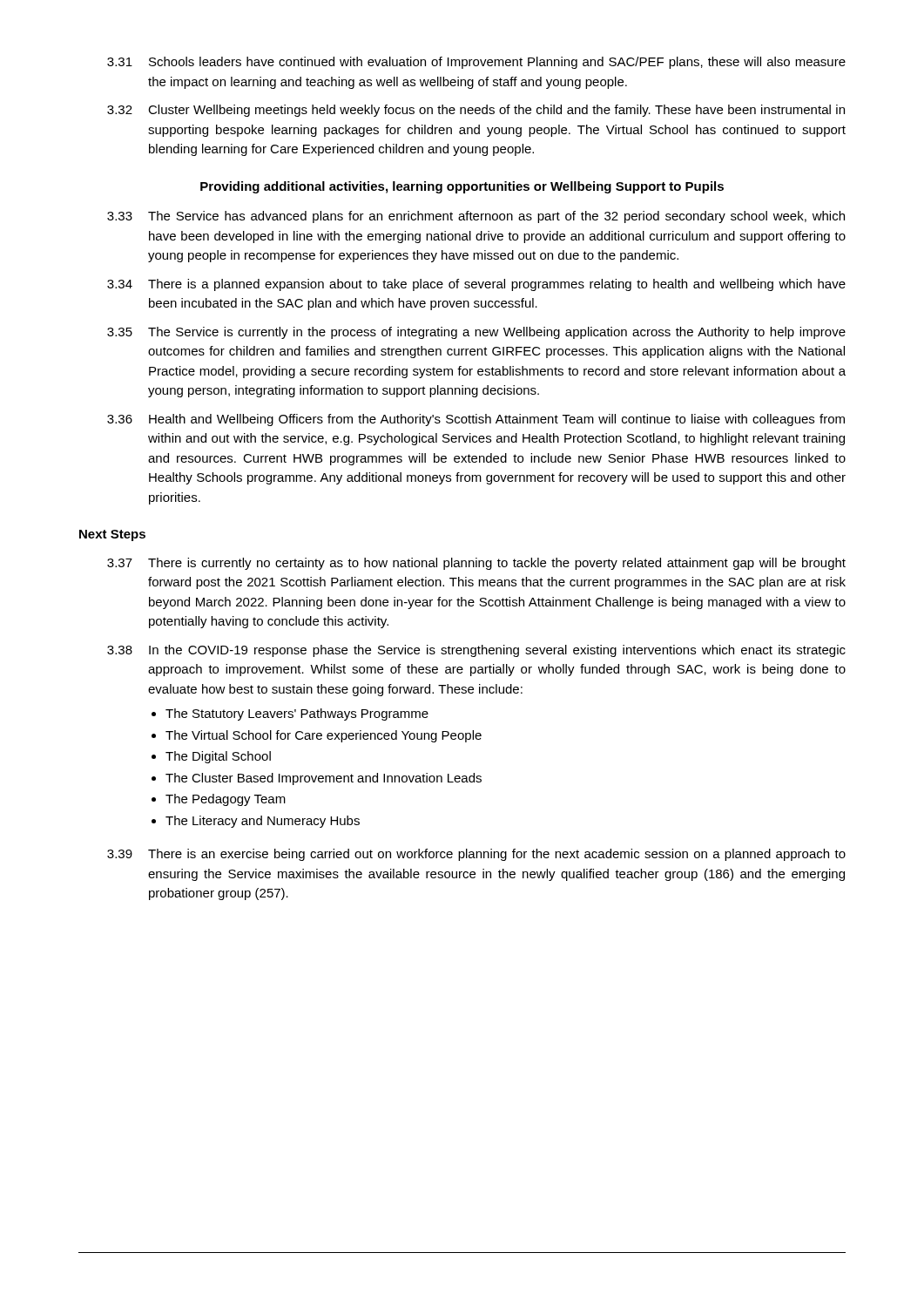Find the block on this page that starts "3.35 The Service"

click(462, 361)
